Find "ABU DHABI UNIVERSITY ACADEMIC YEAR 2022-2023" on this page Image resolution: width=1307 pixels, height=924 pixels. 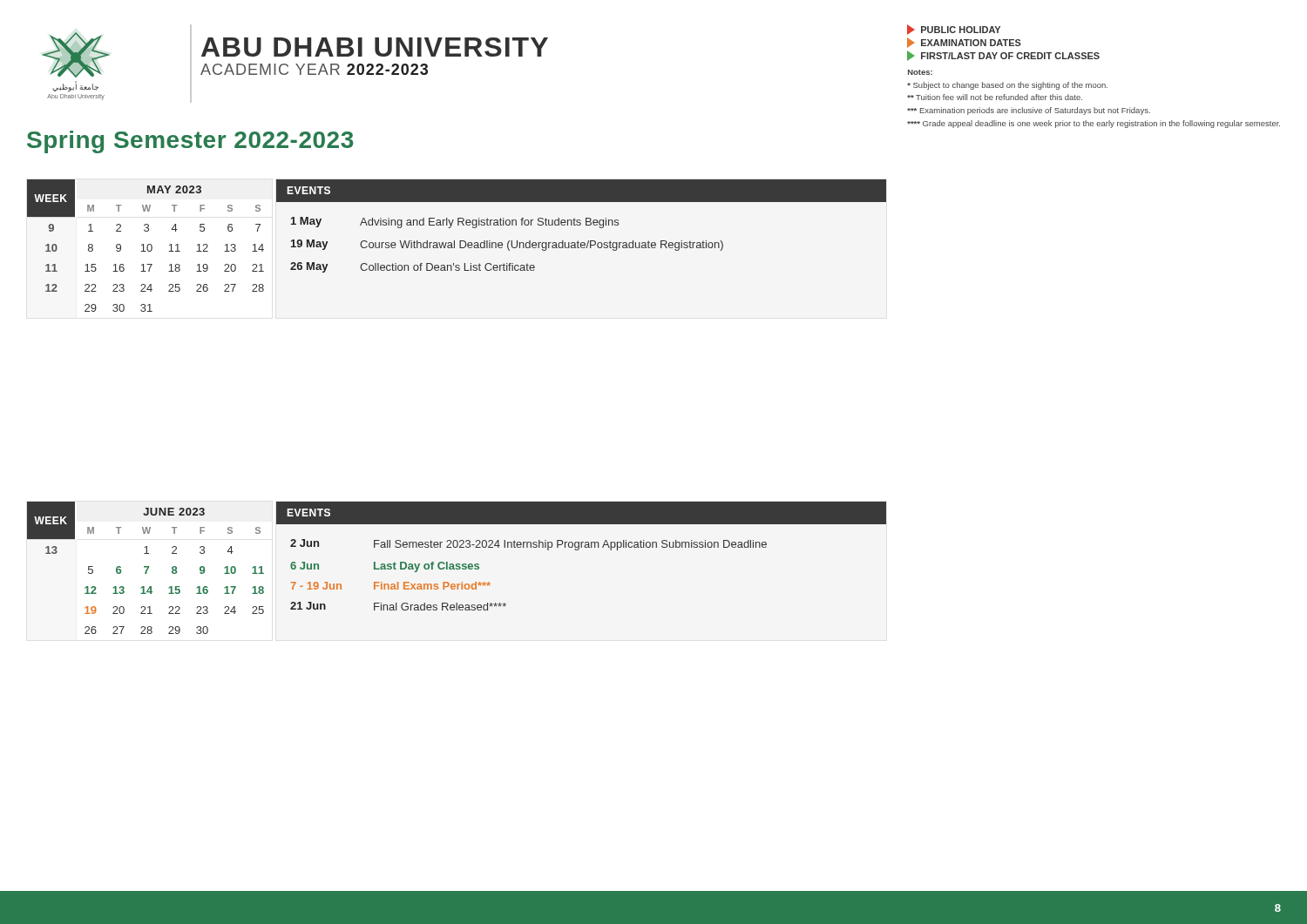point(375,56)
